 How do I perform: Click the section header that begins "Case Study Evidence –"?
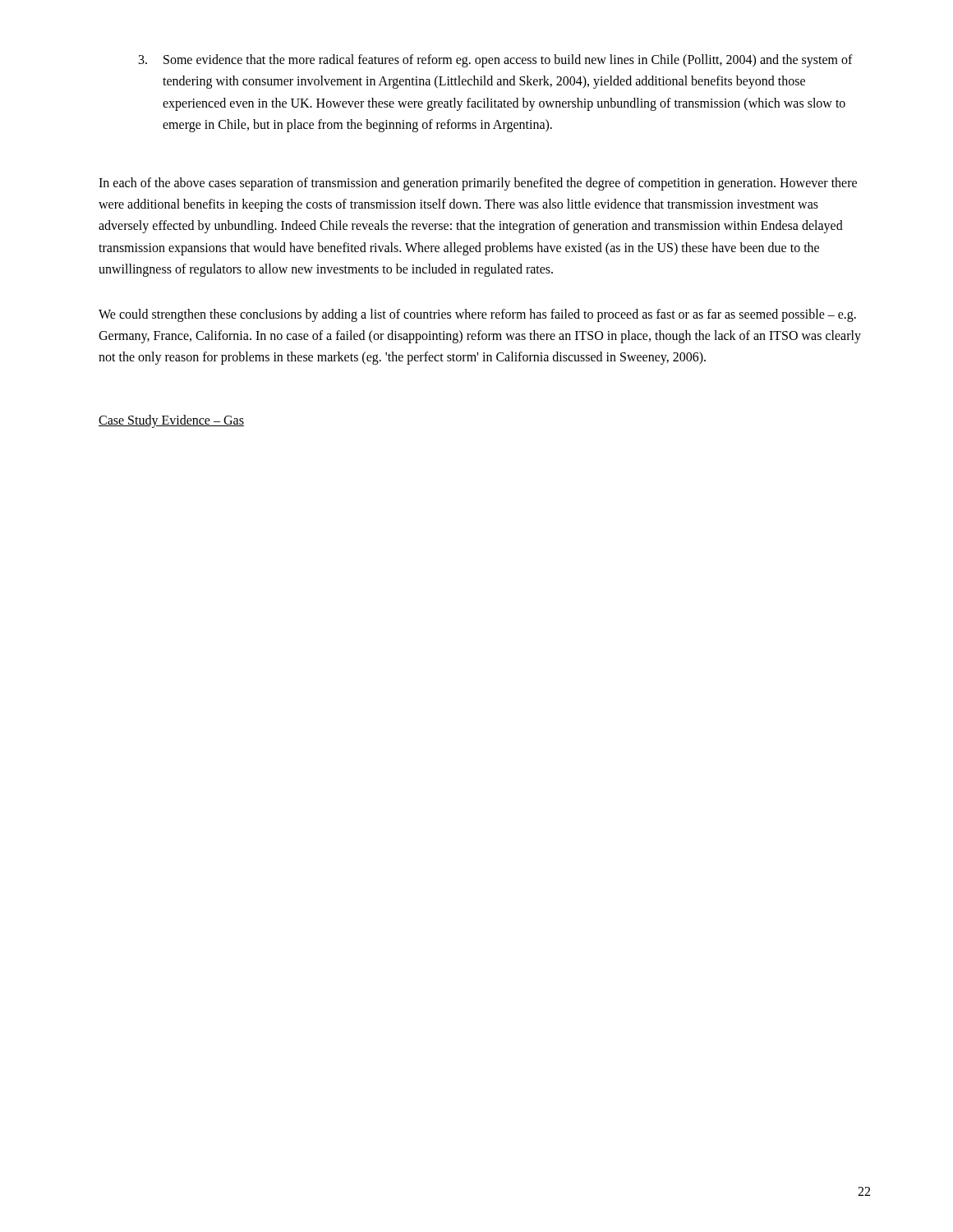click(171, 420)
